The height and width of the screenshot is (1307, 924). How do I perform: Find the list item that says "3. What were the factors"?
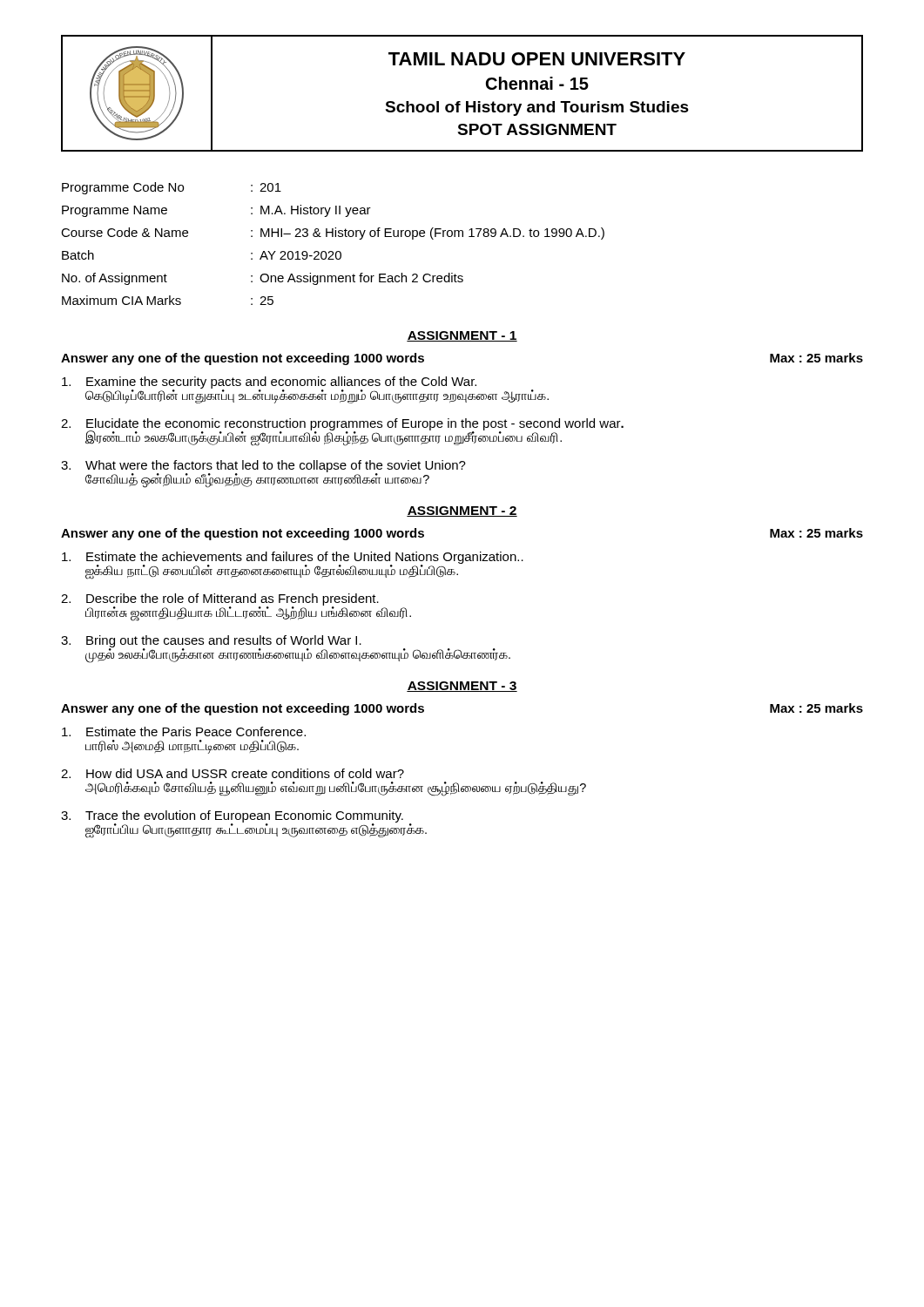[462, 472]
